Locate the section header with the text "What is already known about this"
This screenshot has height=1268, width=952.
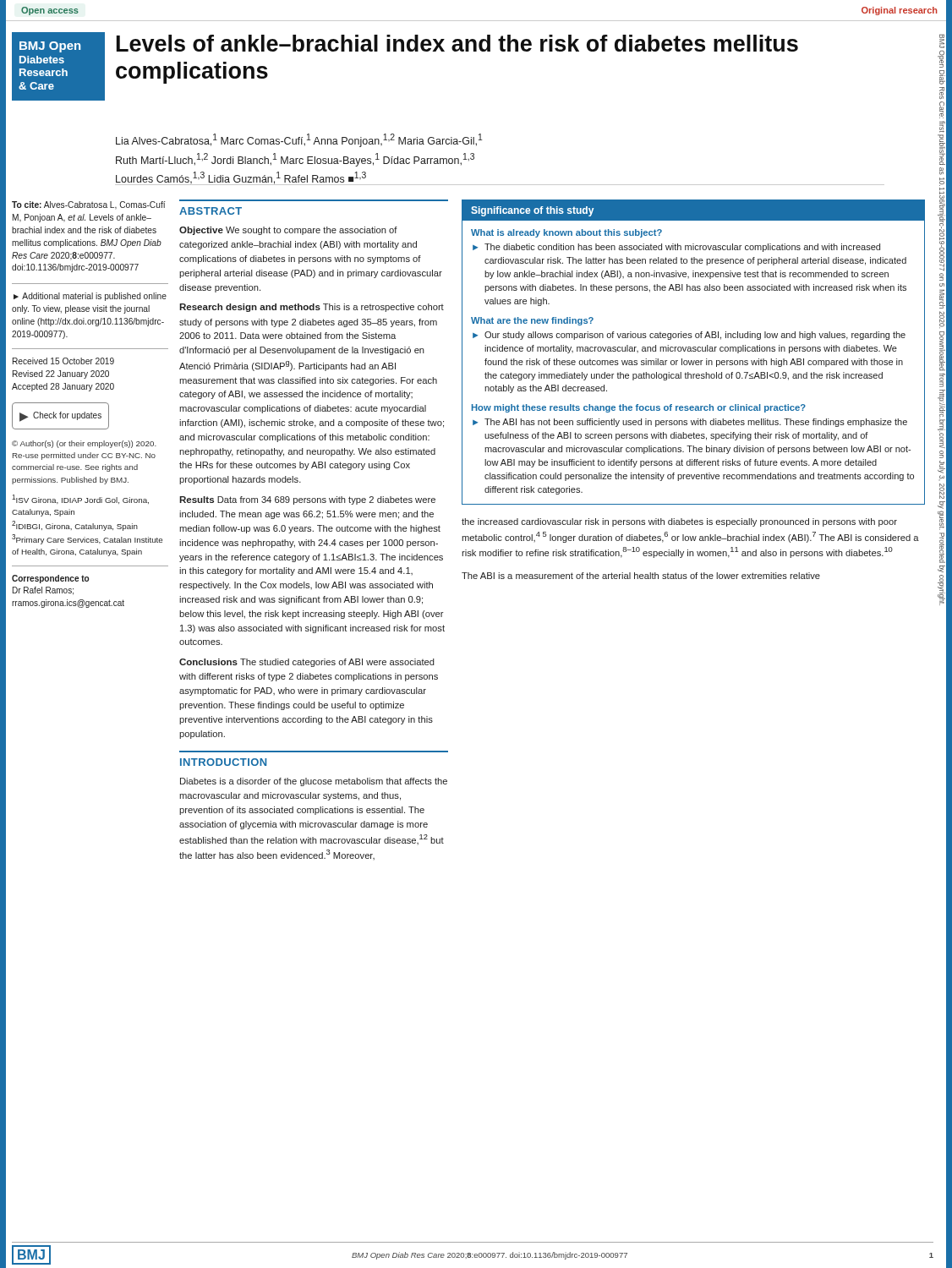[567, 232]
